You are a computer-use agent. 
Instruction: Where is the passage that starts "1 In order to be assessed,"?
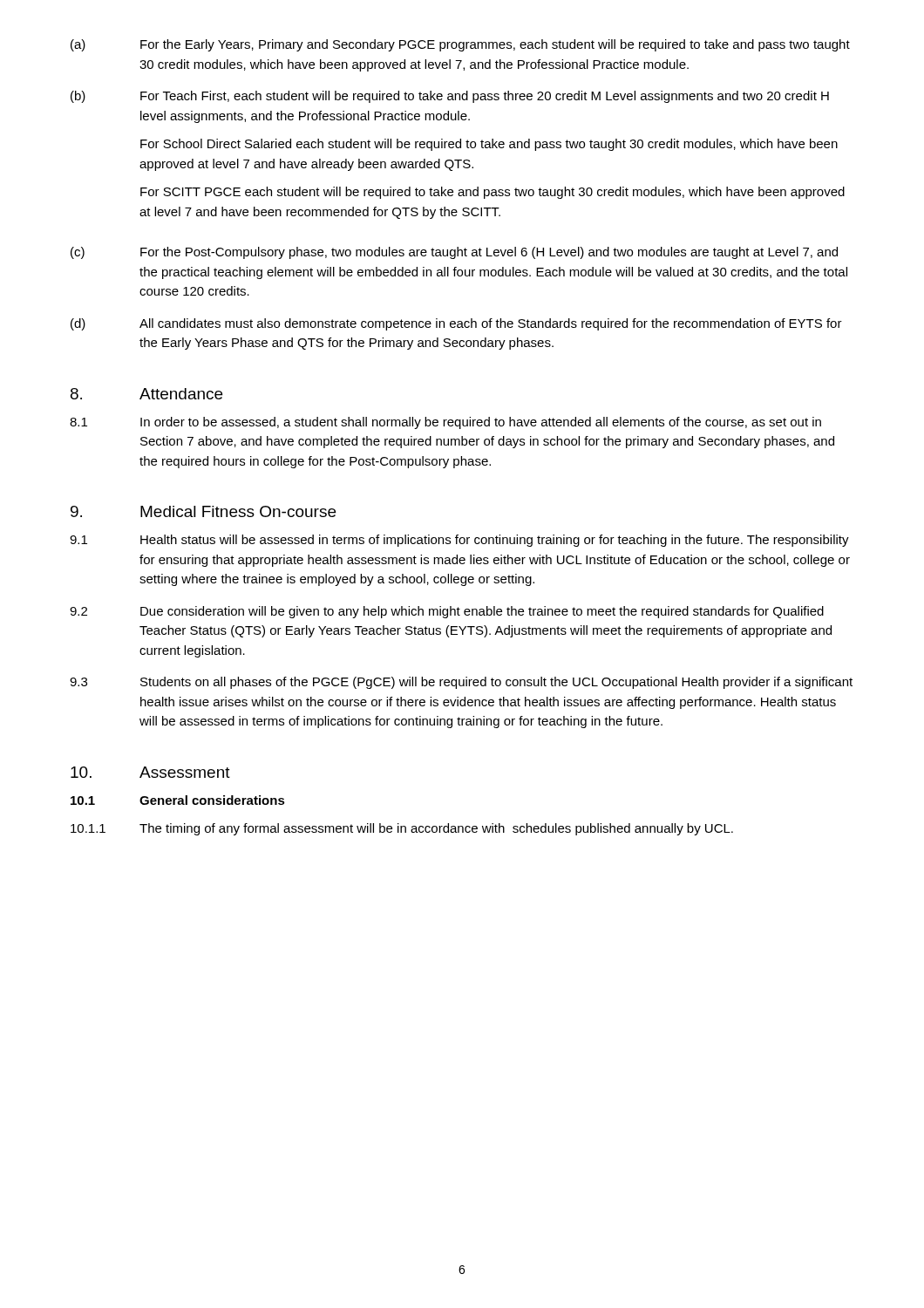462,441
